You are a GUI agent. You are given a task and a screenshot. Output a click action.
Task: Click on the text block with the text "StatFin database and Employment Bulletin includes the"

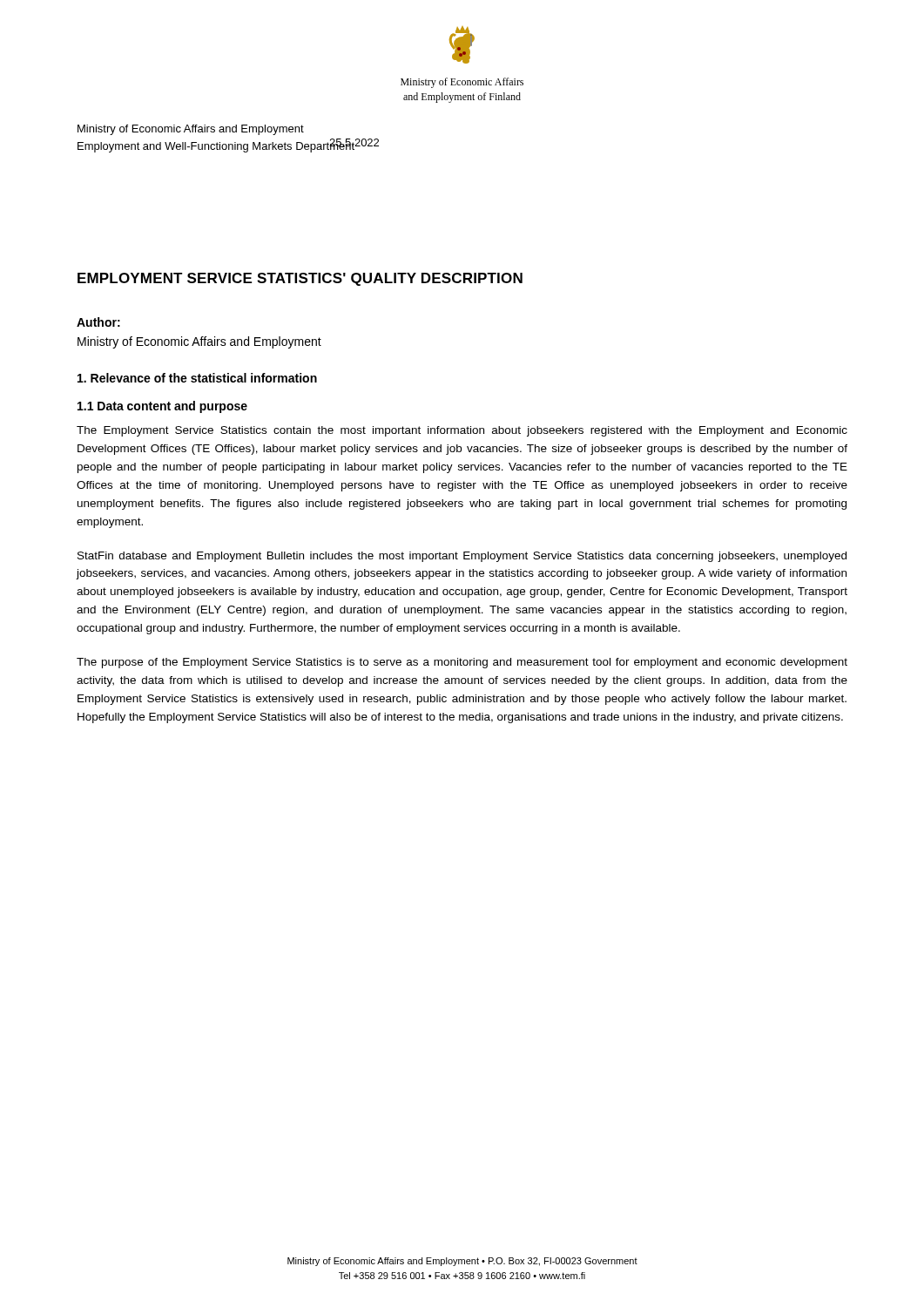click(462, 592)
